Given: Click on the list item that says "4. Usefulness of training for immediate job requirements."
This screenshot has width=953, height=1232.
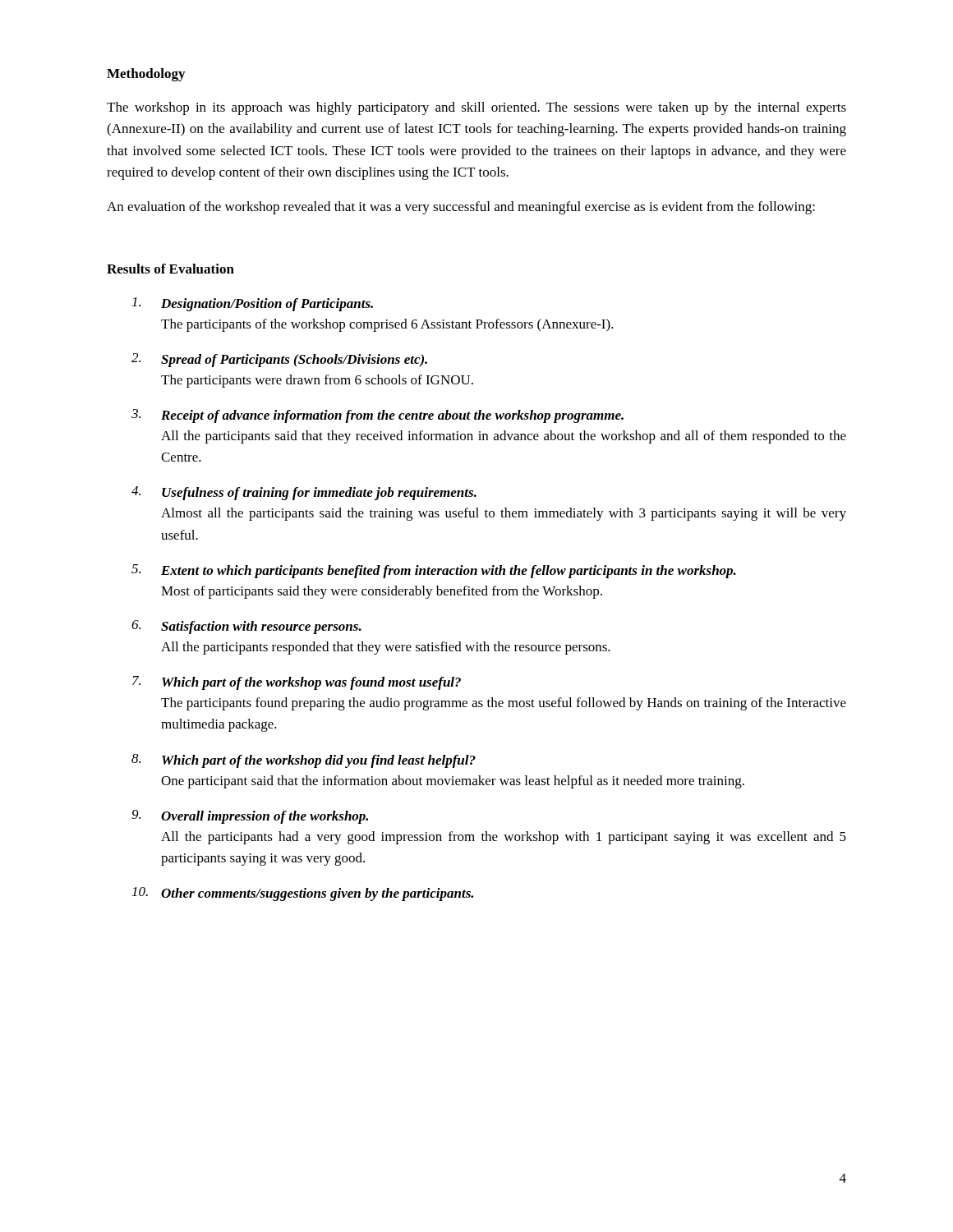Looking at the screenshot, I should point(489,515).
